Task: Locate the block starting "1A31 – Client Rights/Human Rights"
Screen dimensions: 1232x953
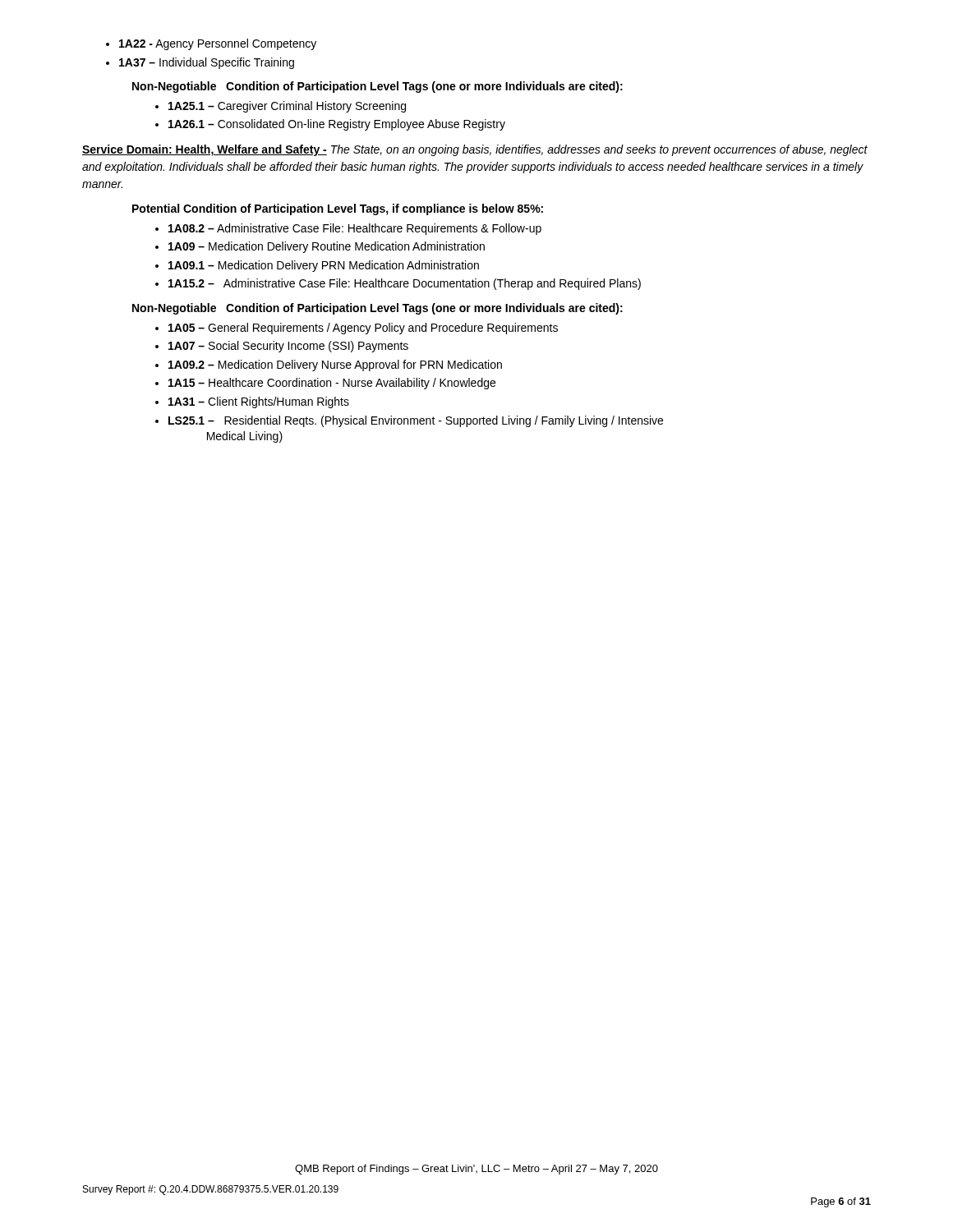Action: click(x=258, y=402)
